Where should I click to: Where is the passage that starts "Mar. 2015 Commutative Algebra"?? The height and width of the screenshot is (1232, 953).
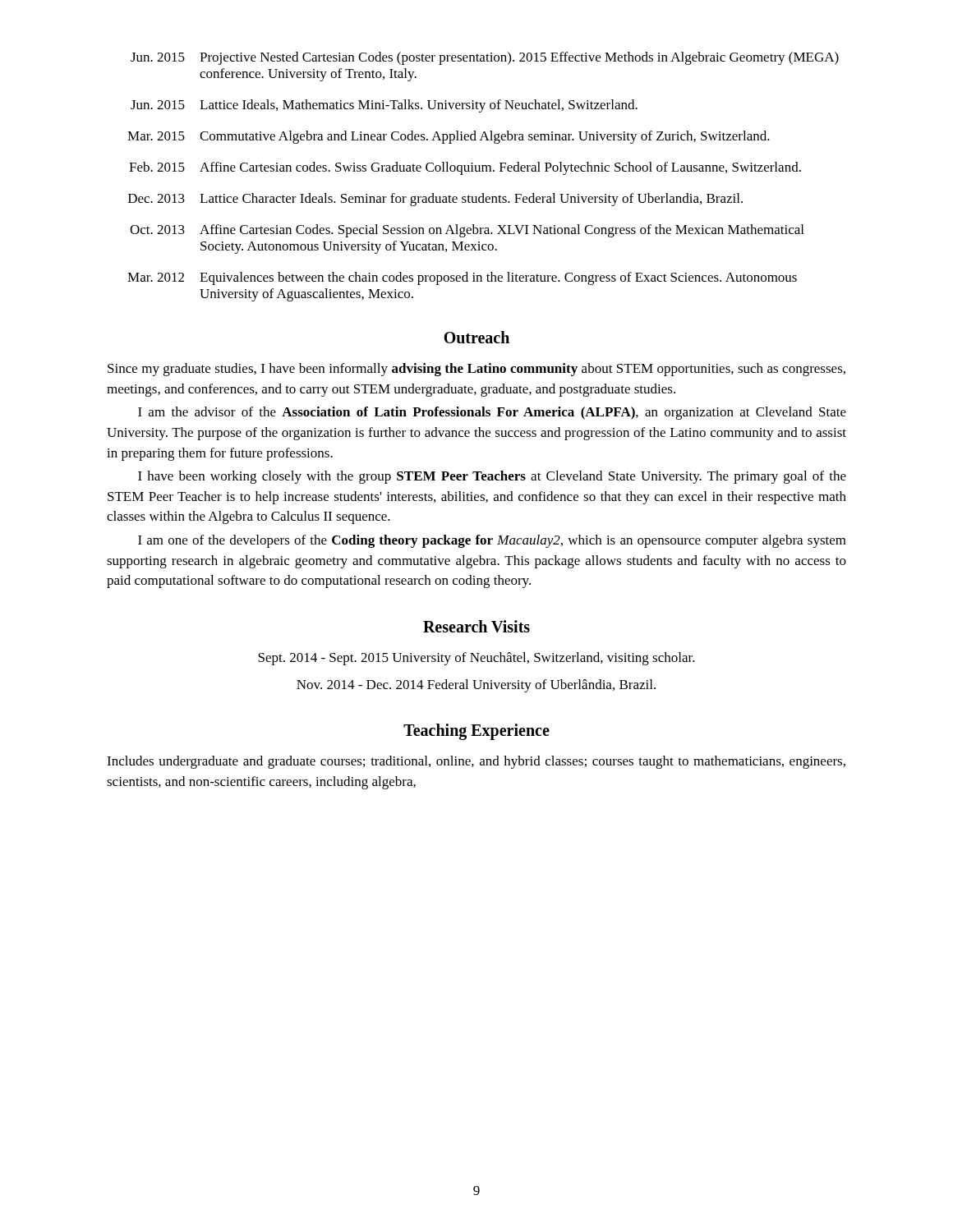476,136
